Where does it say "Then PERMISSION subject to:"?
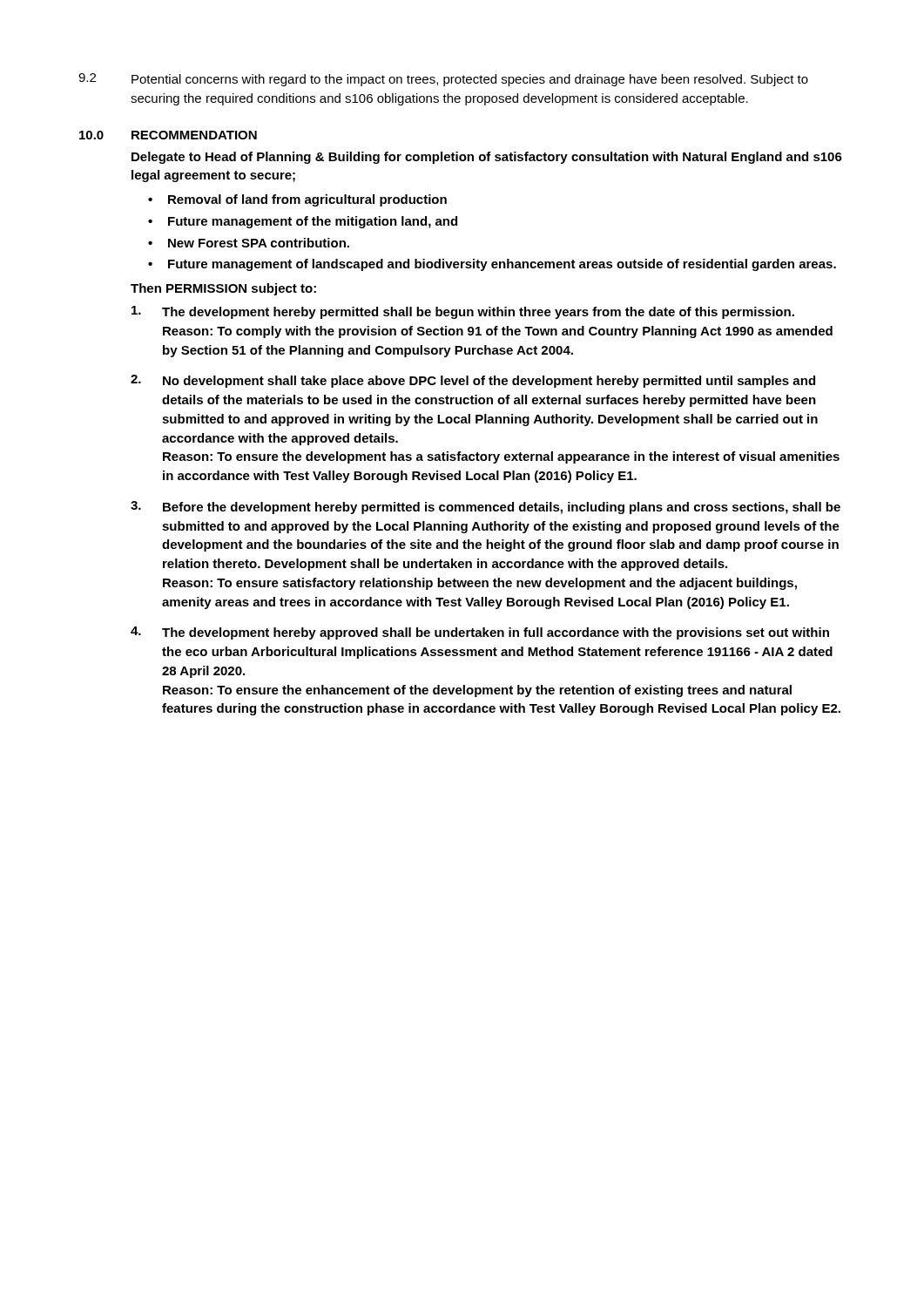 224,288
